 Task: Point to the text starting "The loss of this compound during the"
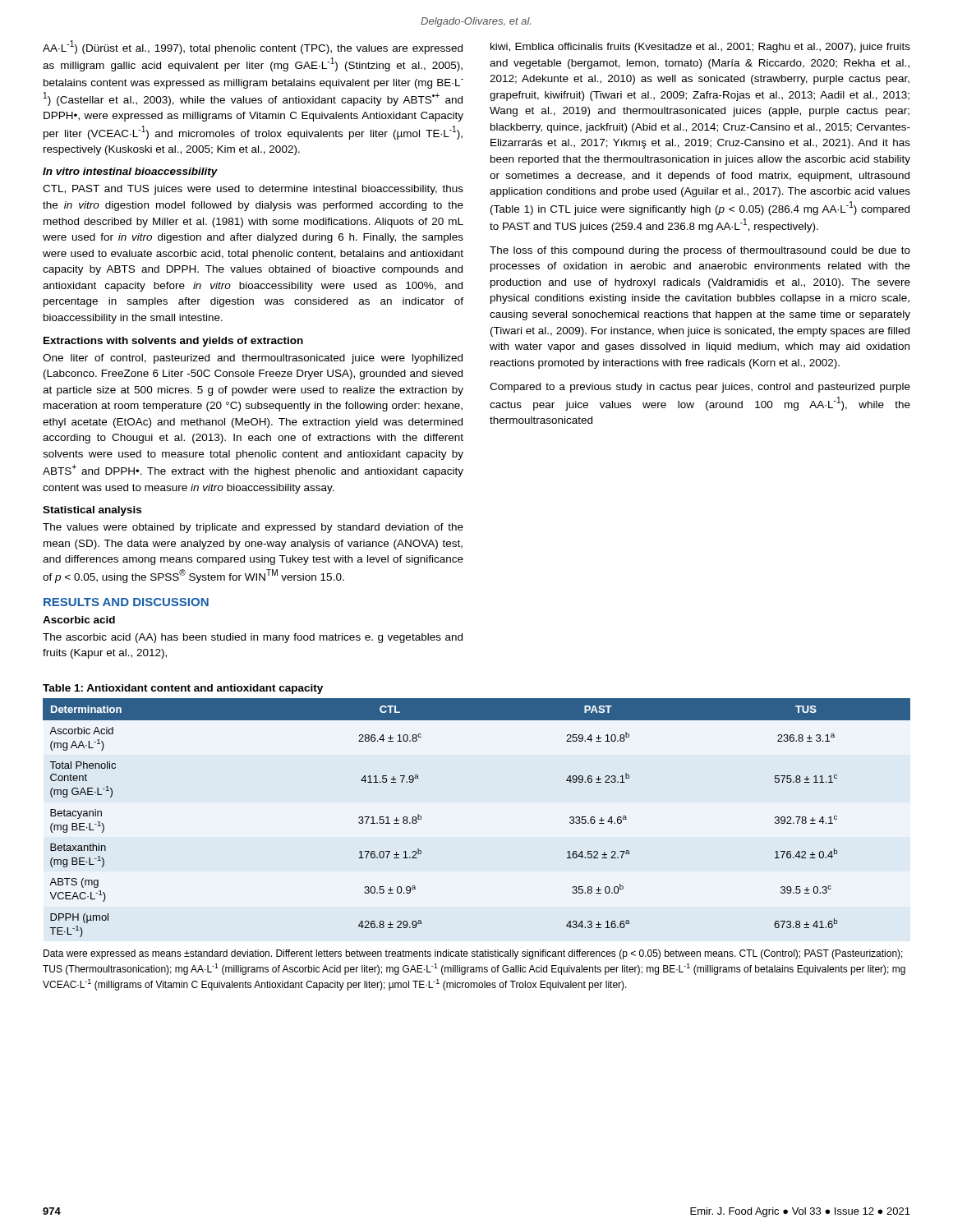click(x=700, y=306)
